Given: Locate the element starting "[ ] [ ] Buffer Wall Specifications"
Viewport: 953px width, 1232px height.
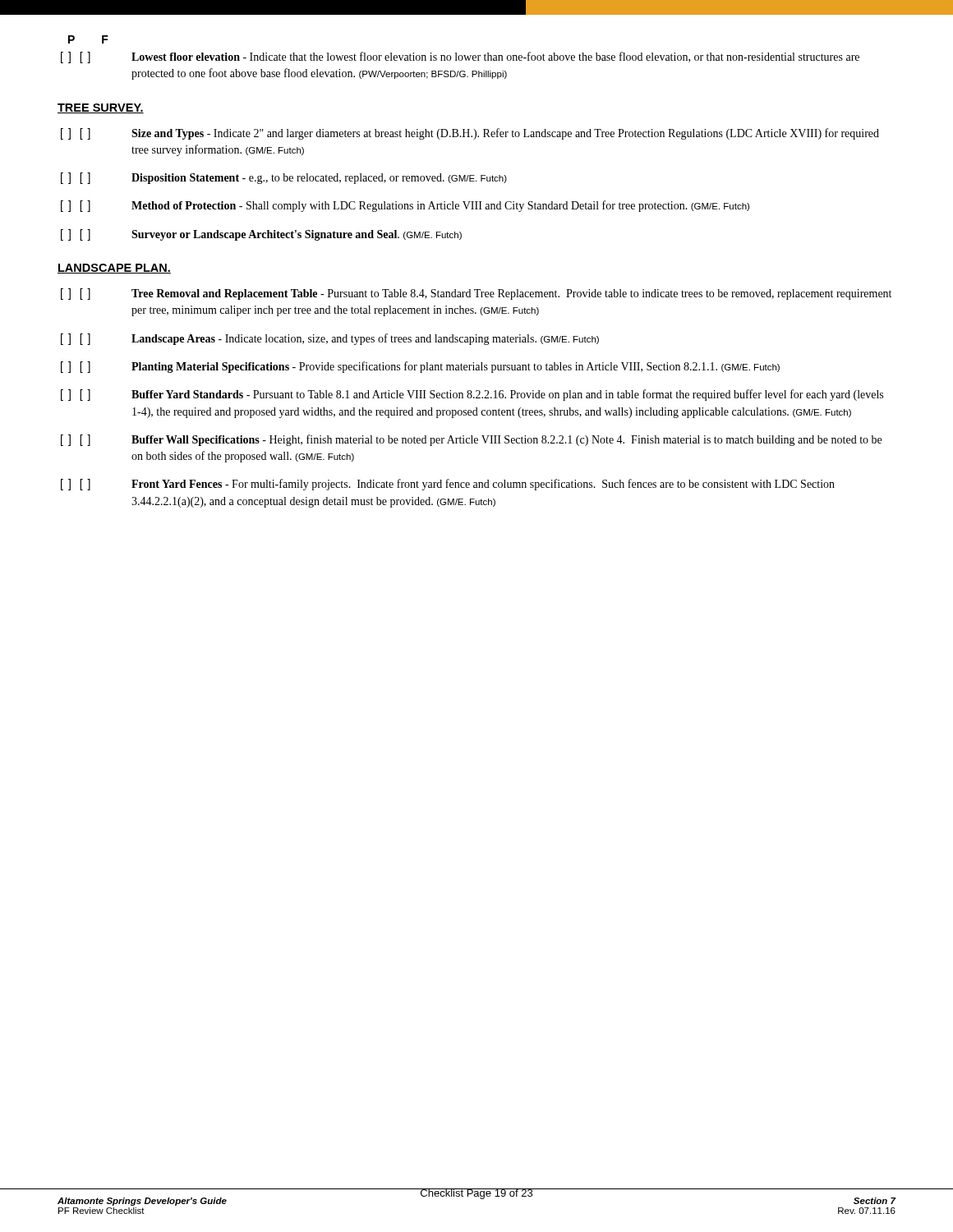Looking at the screenshot, I should pos(476,449).
